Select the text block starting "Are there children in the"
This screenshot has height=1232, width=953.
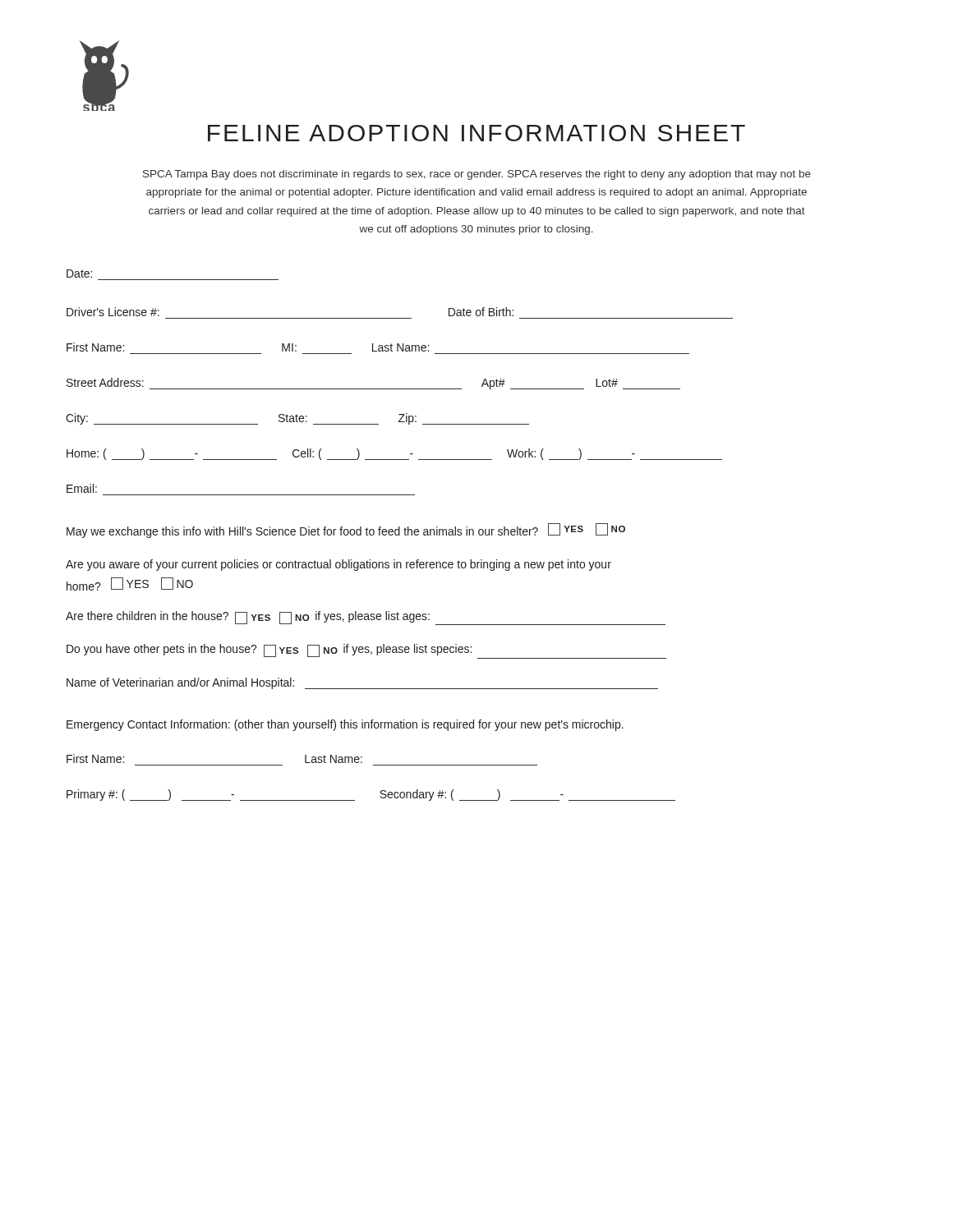pos(366,616)
